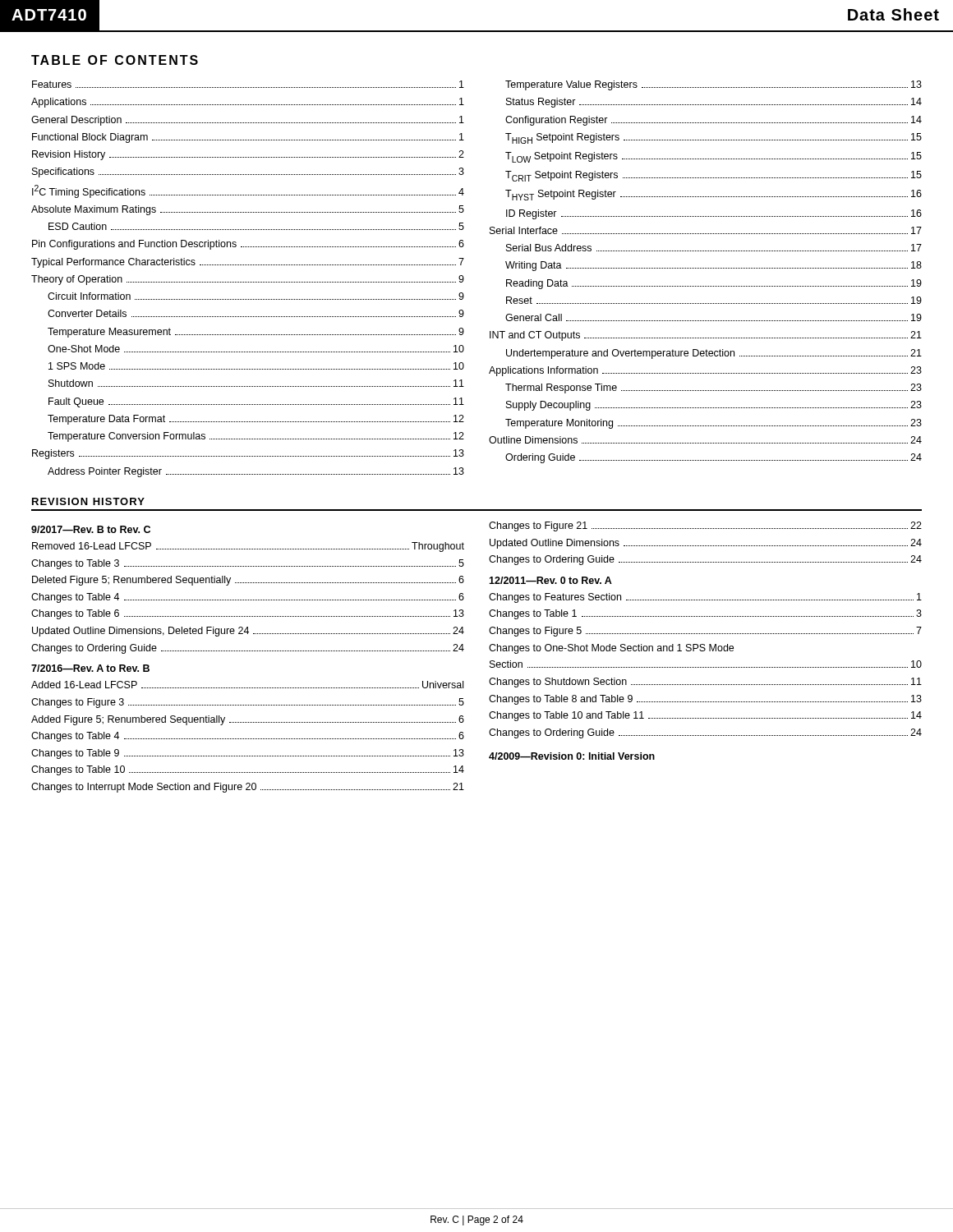Locate the text starting "One-Shot Mode10"
953x1232 pixels.
(256, 350)
